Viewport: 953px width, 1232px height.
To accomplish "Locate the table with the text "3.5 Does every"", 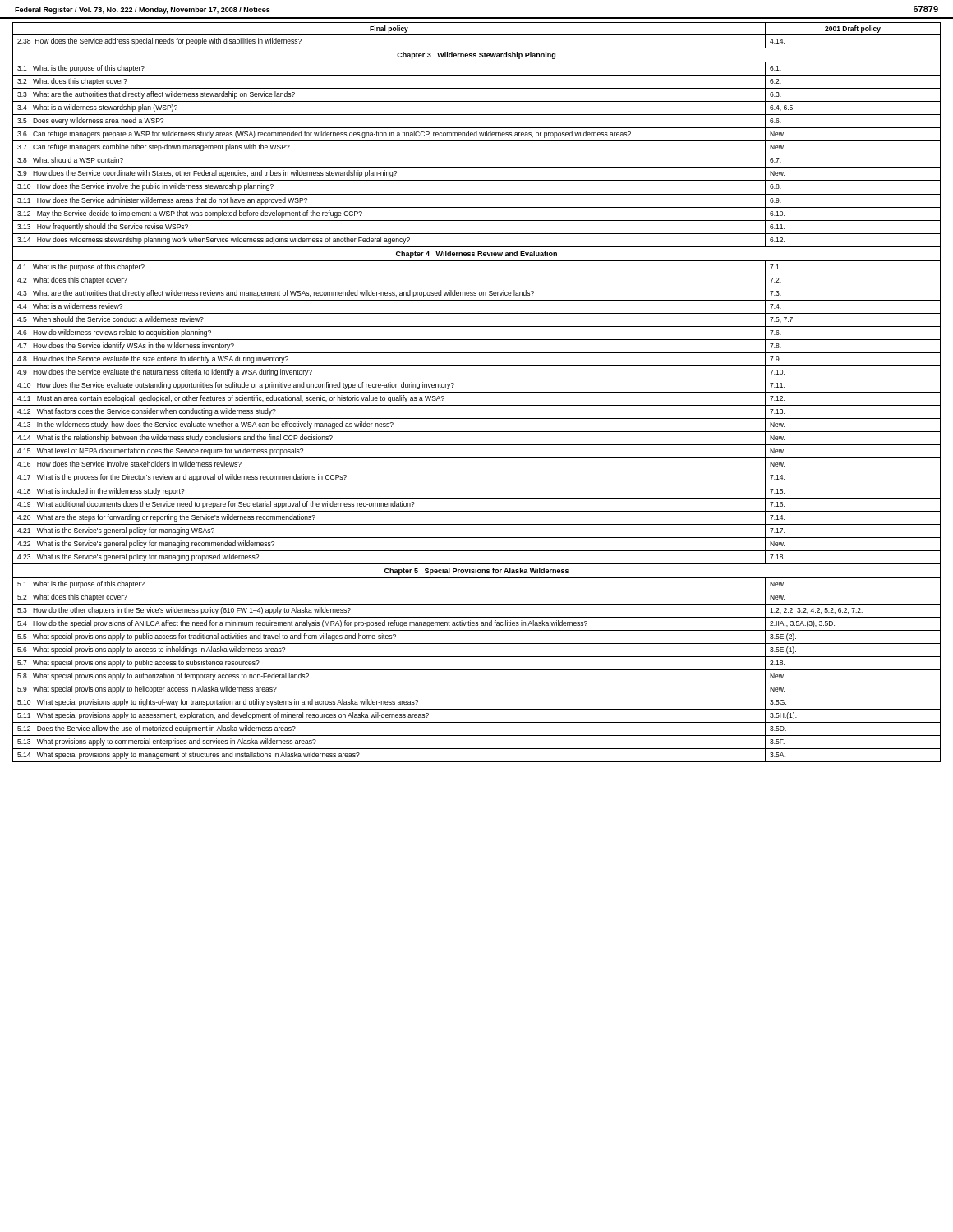I will pos(476,155).
